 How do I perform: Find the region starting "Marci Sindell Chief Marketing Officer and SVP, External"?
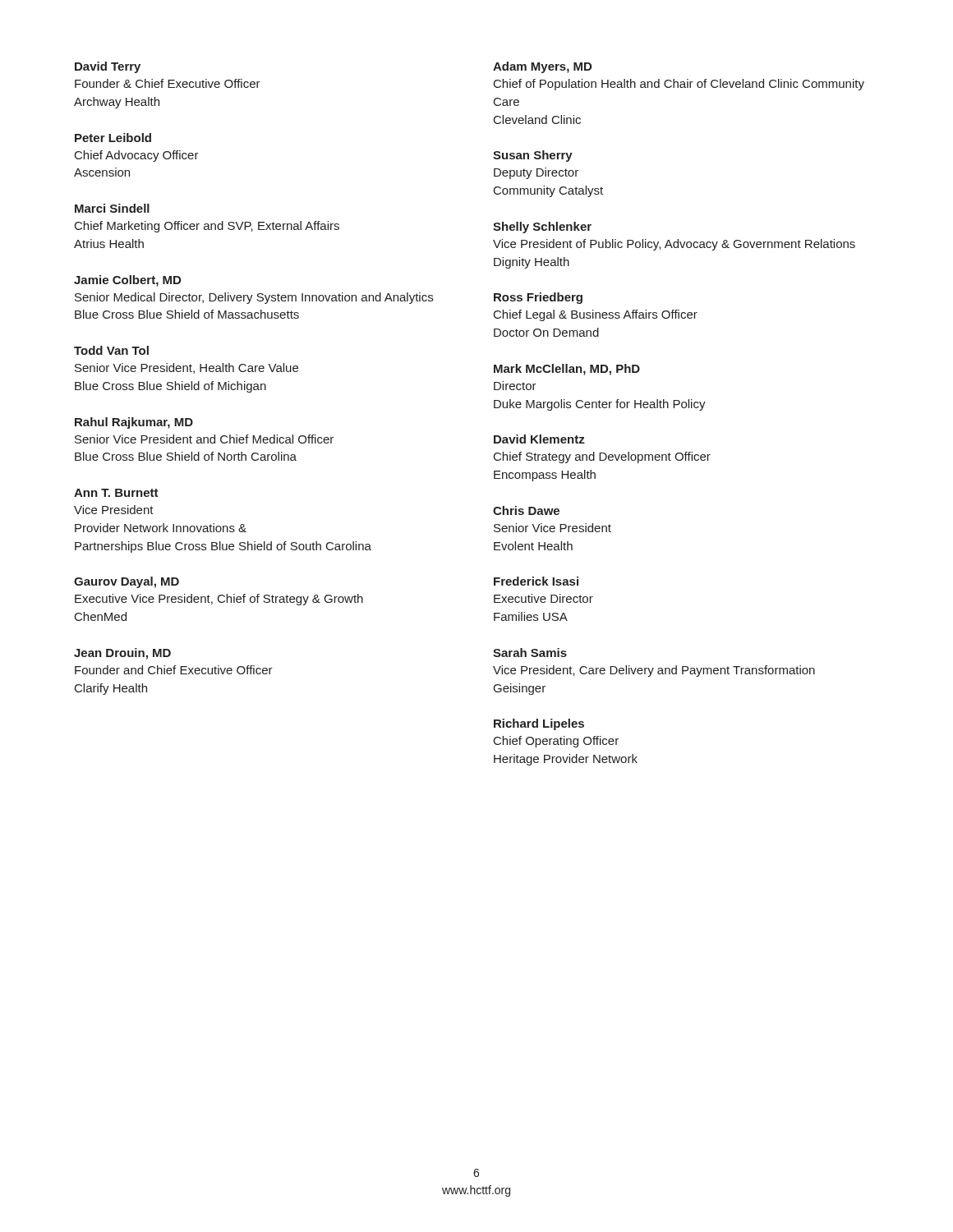pyautogui.click(x=267, y=226)
